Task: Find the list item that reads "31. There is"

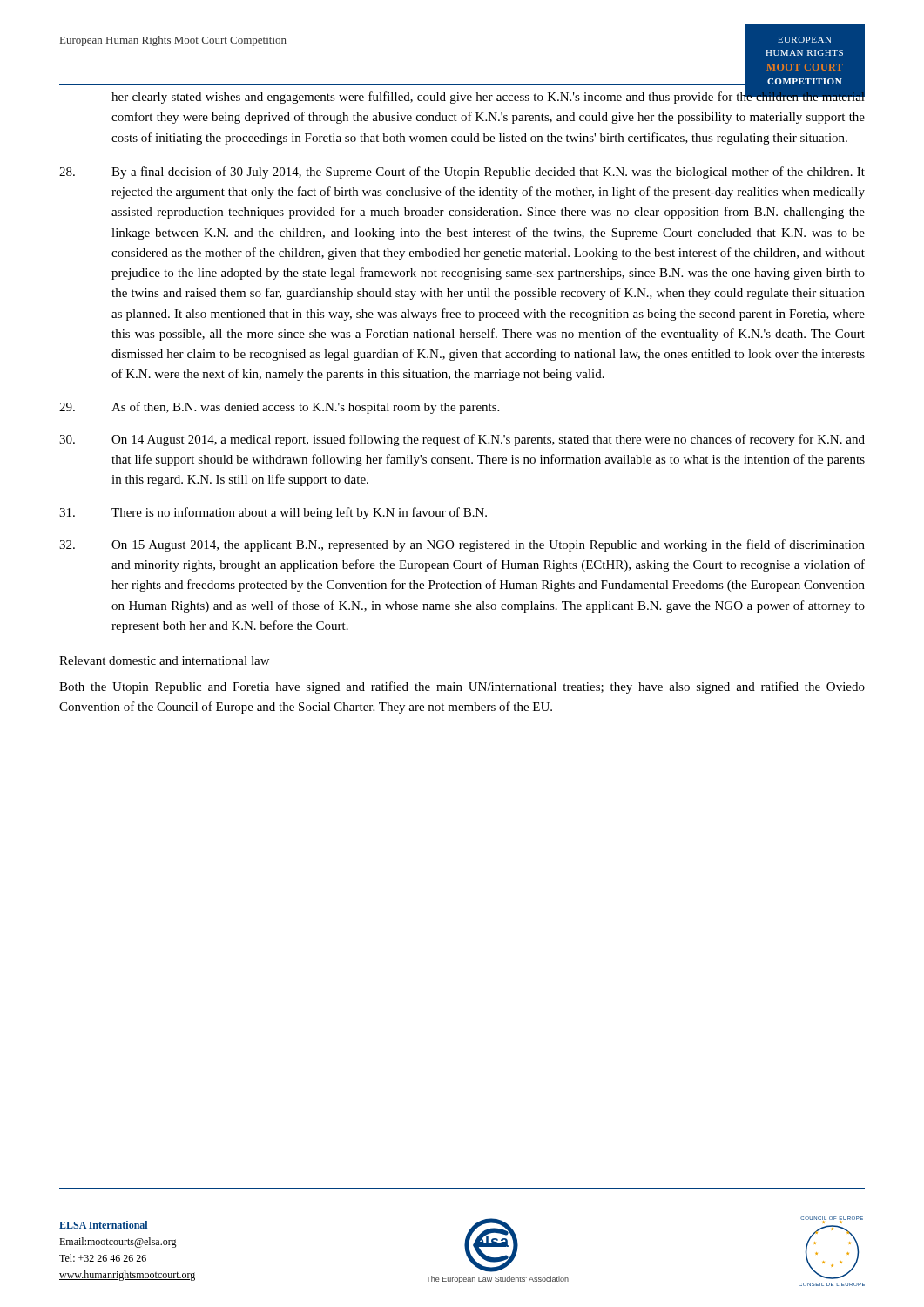Action: point(462,512)
